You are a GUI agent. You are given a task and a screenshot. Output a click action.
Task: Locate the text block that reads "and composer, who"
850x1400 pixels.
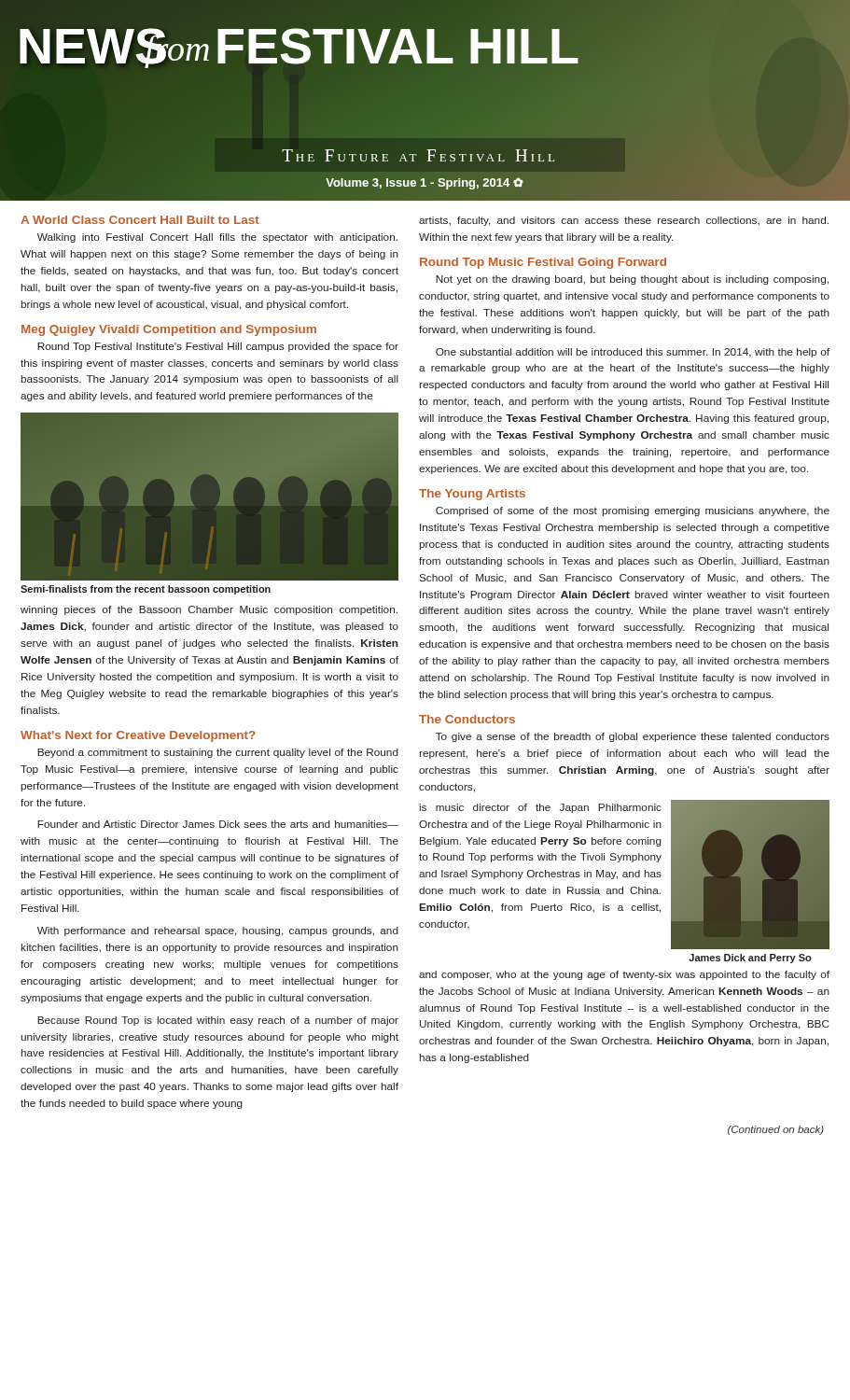[x=624, y=1017]
